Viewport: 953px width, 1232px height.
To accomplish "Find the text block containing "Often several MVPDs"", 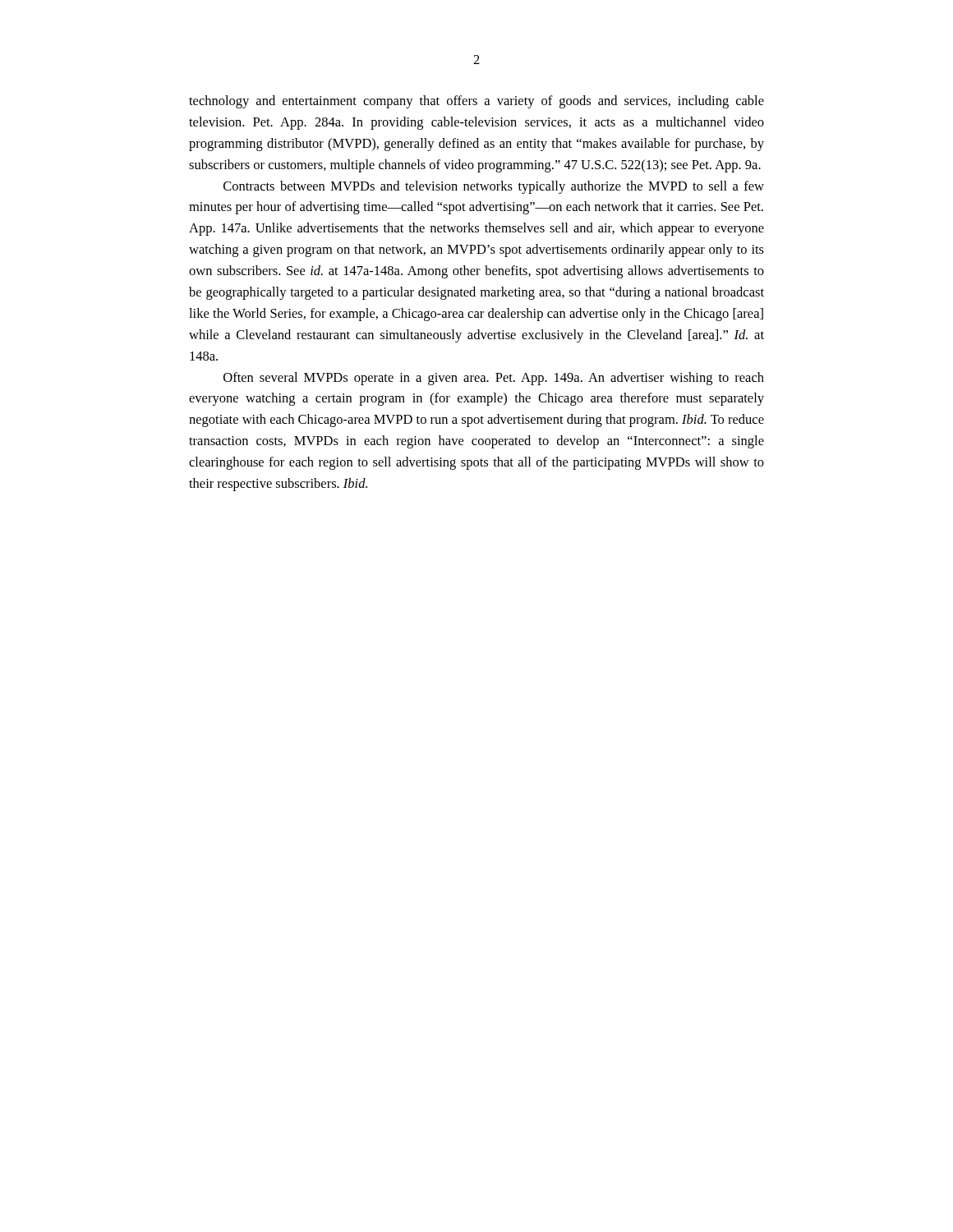I will coord(476,431).
